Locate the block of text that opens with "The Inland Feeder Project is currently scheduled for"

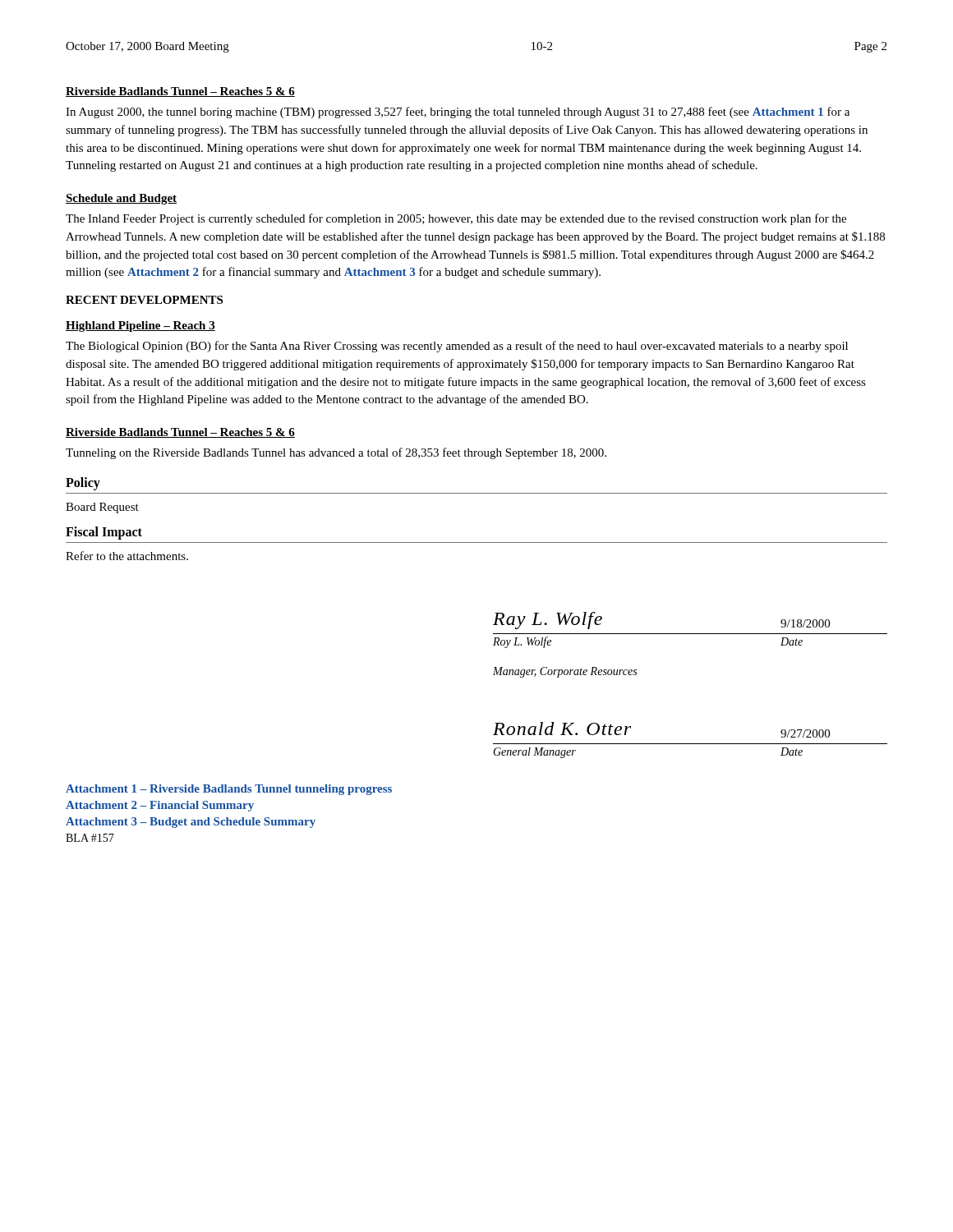[476, 246]
